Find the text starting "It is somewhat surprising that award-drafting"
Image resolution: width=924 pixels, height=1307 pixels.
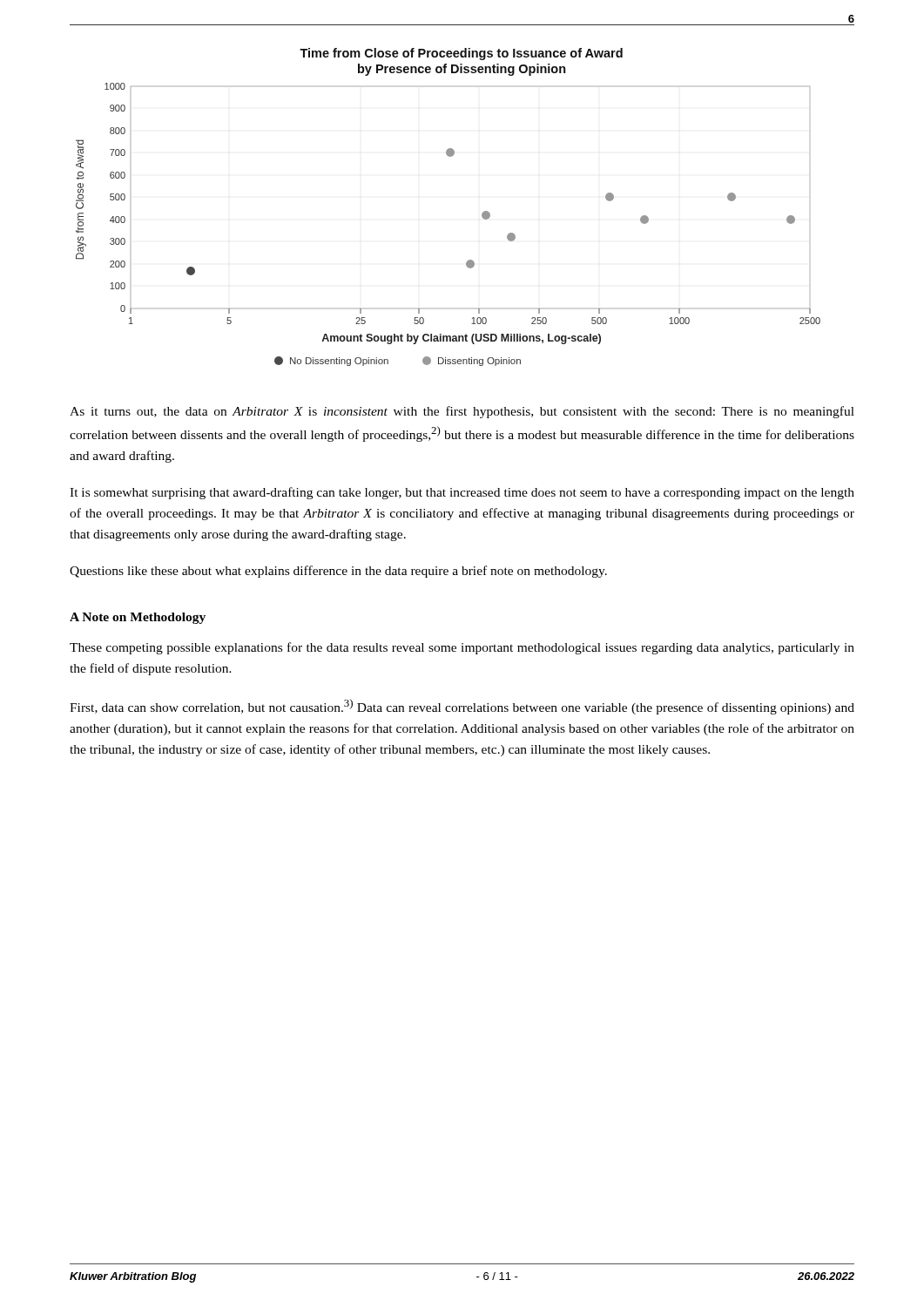pyautogui.click(x=462, y=513)
